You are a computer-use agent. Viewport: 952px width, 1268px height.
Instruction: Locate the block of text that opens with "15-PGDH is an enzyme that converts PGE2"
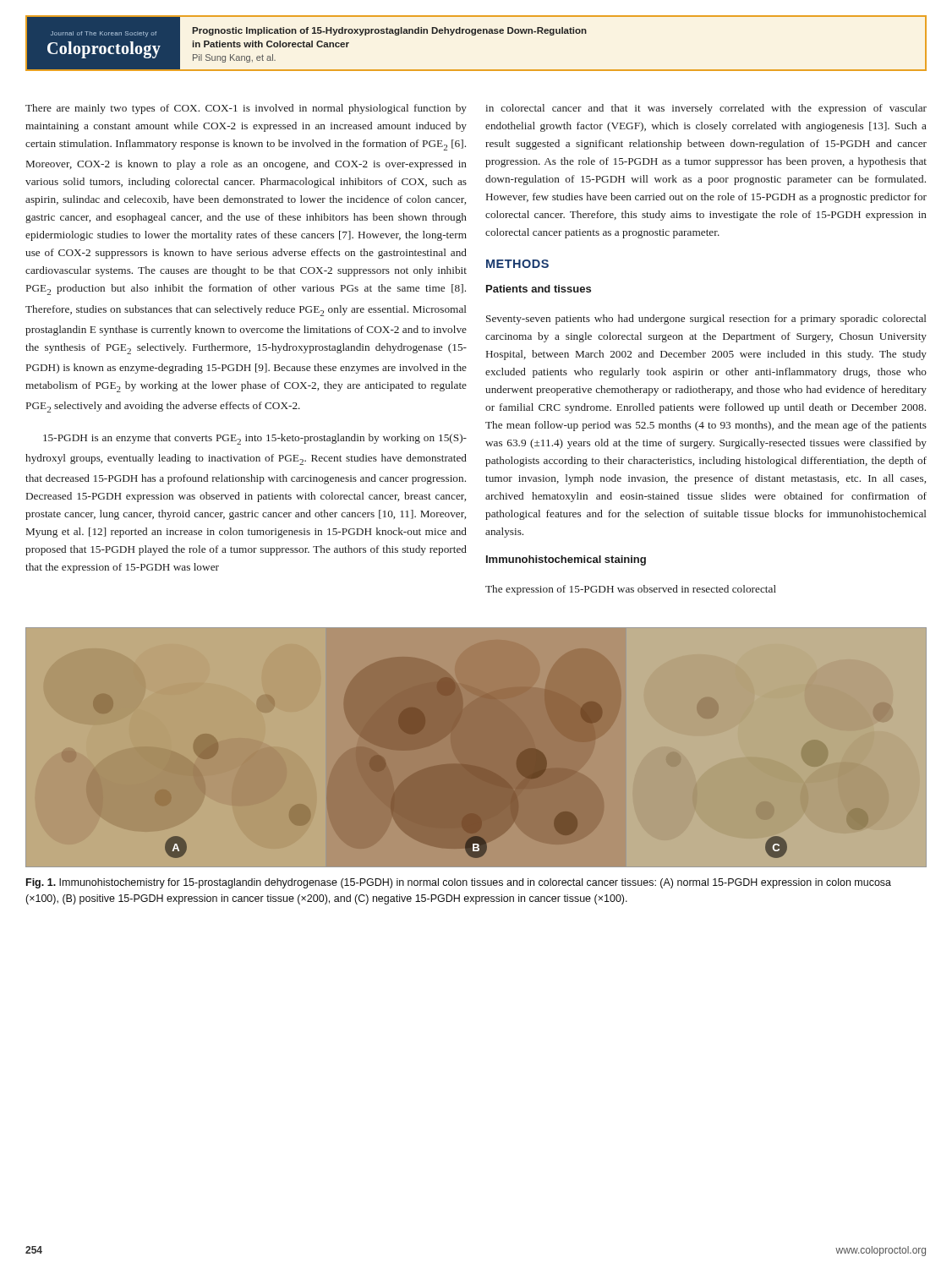246,502
